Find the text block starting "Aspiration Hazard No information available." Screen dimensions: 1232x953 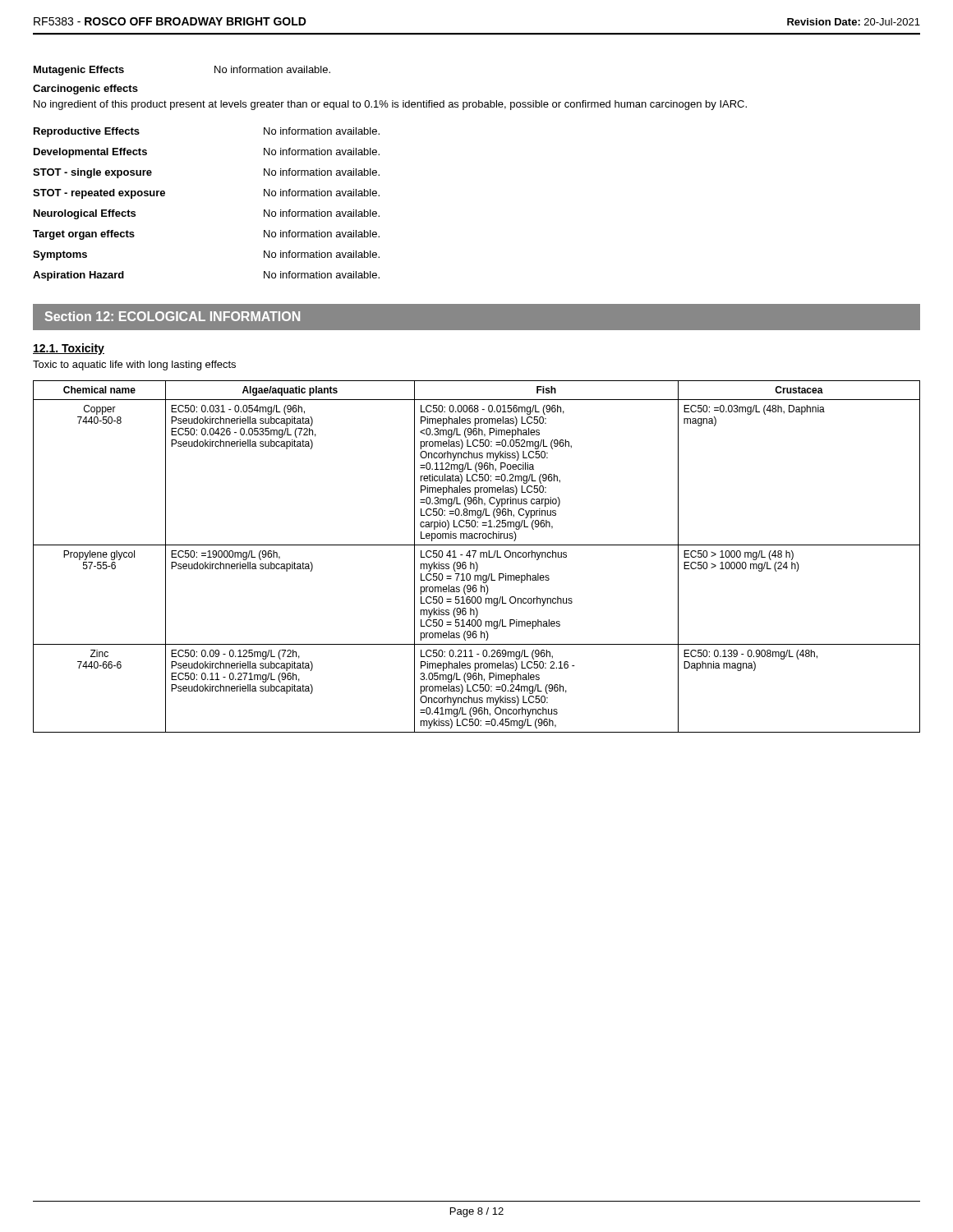[76, 277]
